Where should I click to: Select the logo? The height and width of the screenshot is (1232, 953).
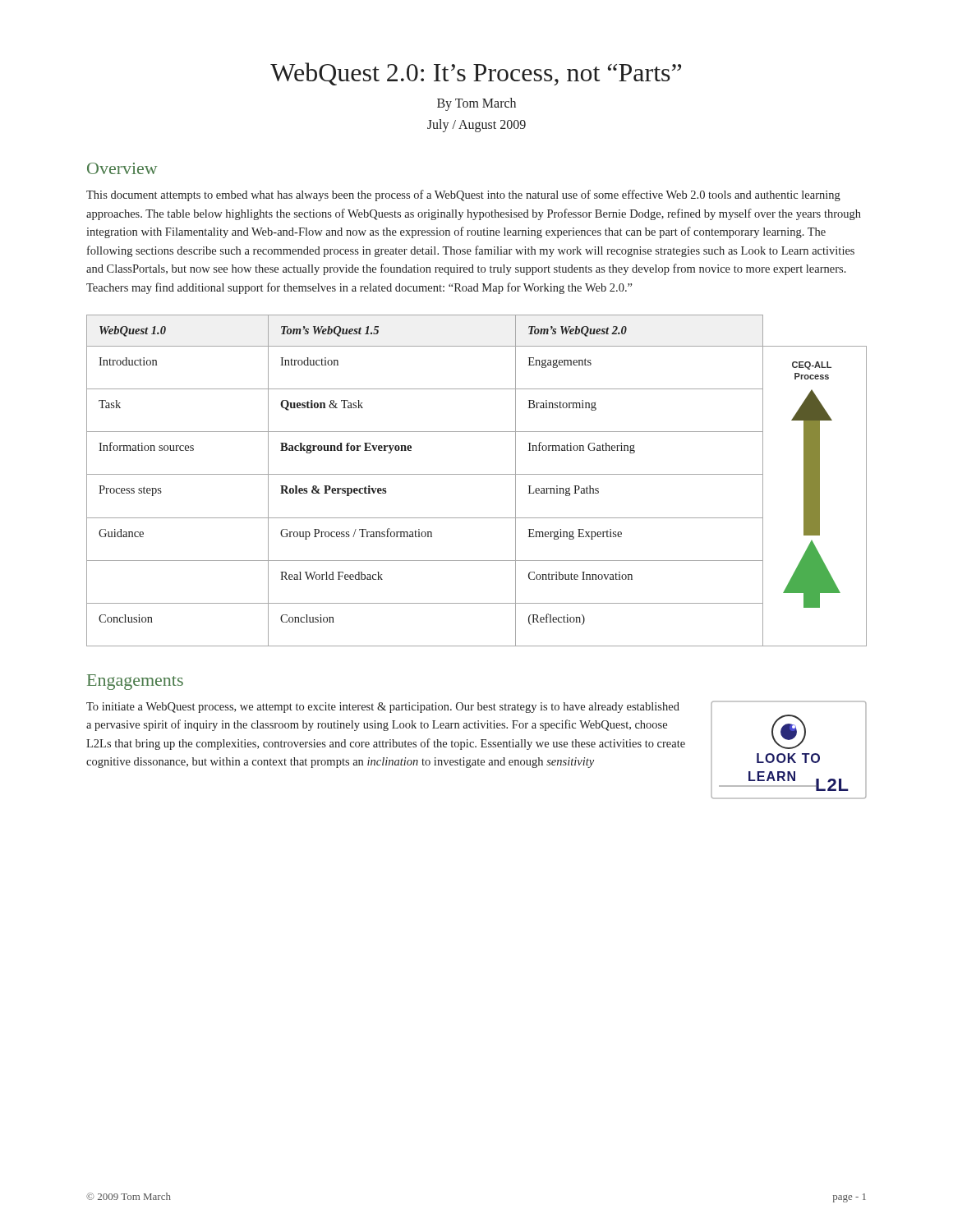coord(789,752)
